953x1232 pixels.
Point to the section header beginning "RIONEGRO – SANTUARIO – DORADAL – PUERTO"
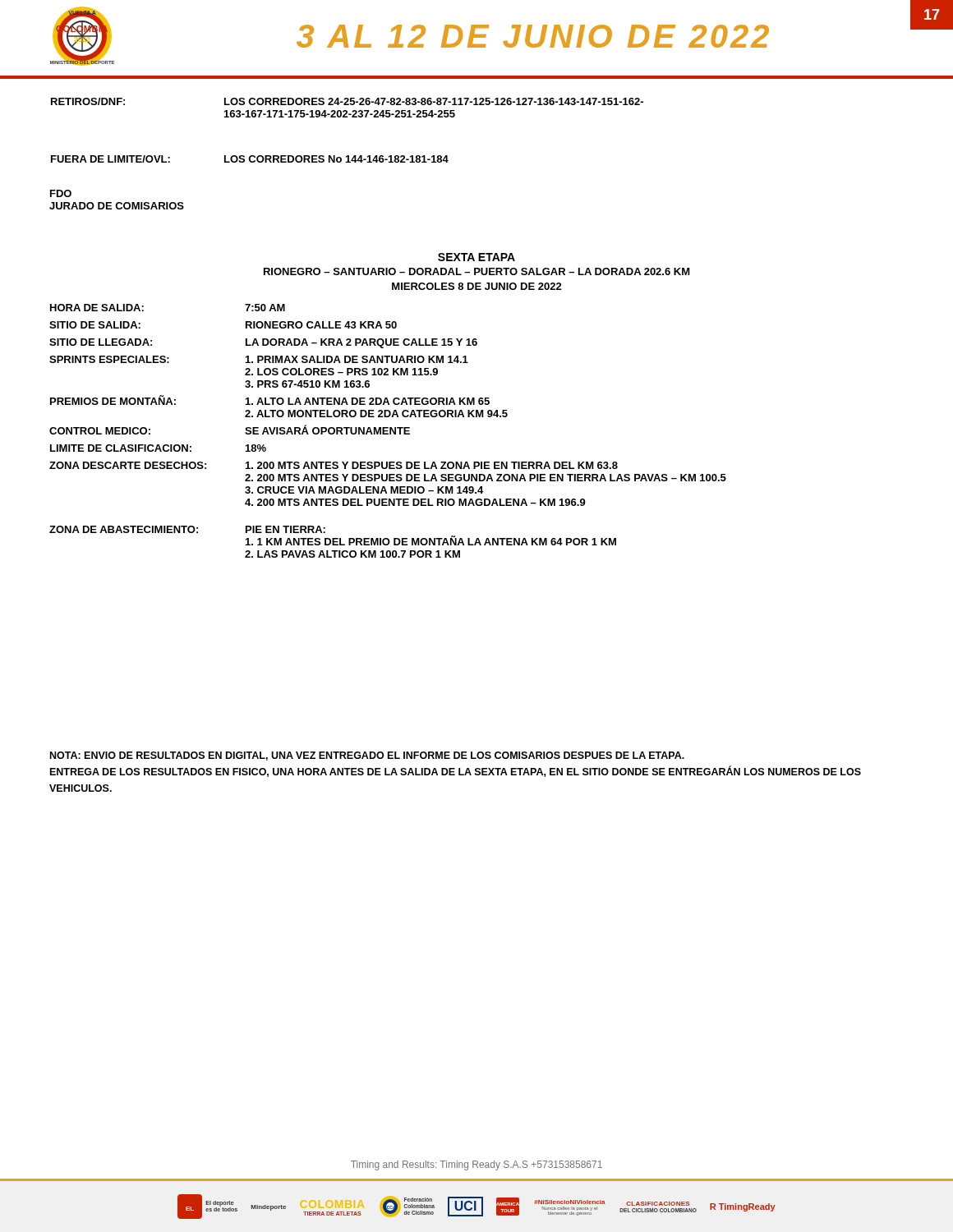point(476,271)
